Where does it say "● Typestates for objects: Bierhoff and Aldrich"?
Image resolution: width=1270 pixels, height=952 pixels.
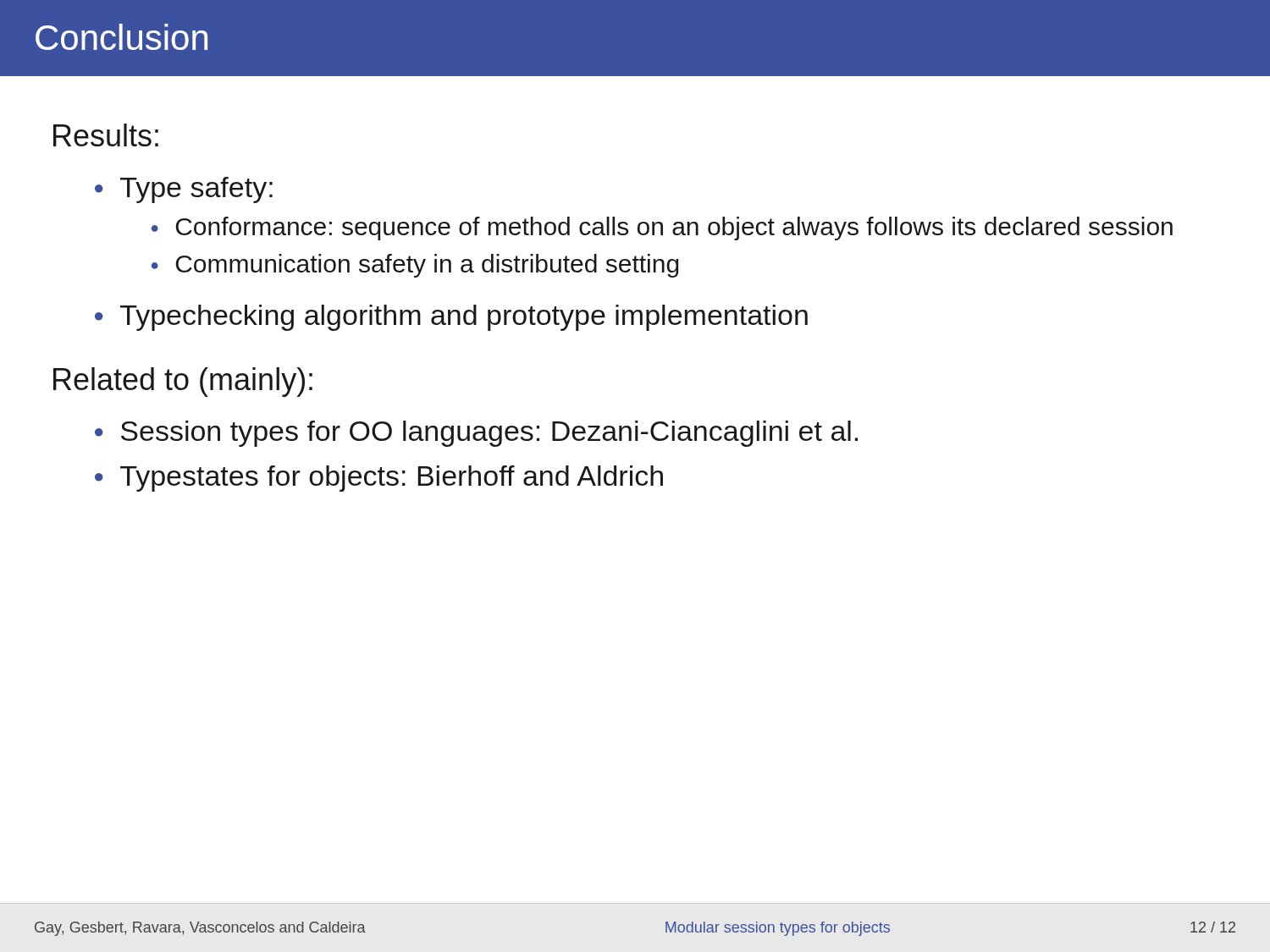(379, 476)
